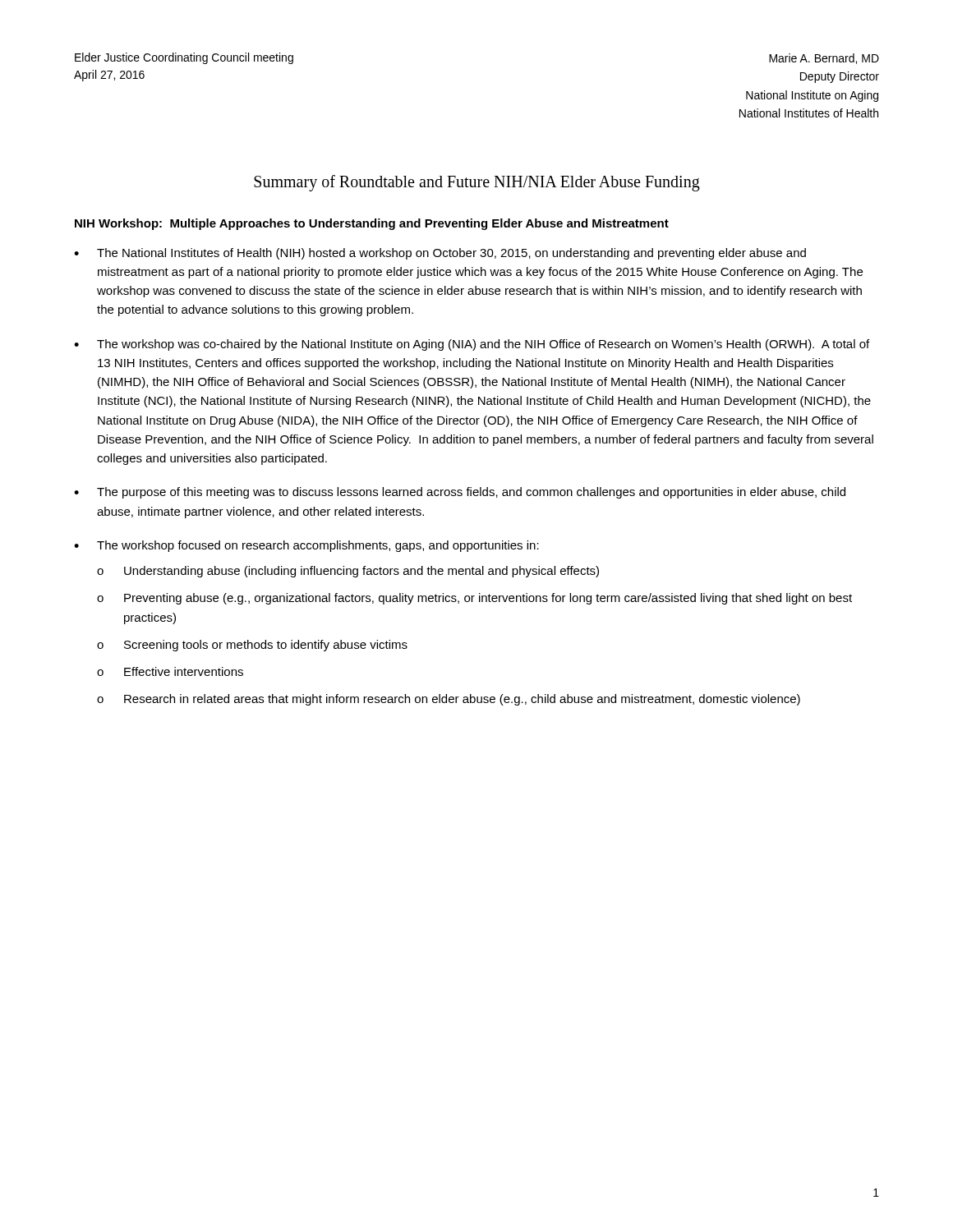Select the passage starting "• The workshop was co-chaired by the National"
Viewport: 953px width, 1232px height.
[476, 401]
